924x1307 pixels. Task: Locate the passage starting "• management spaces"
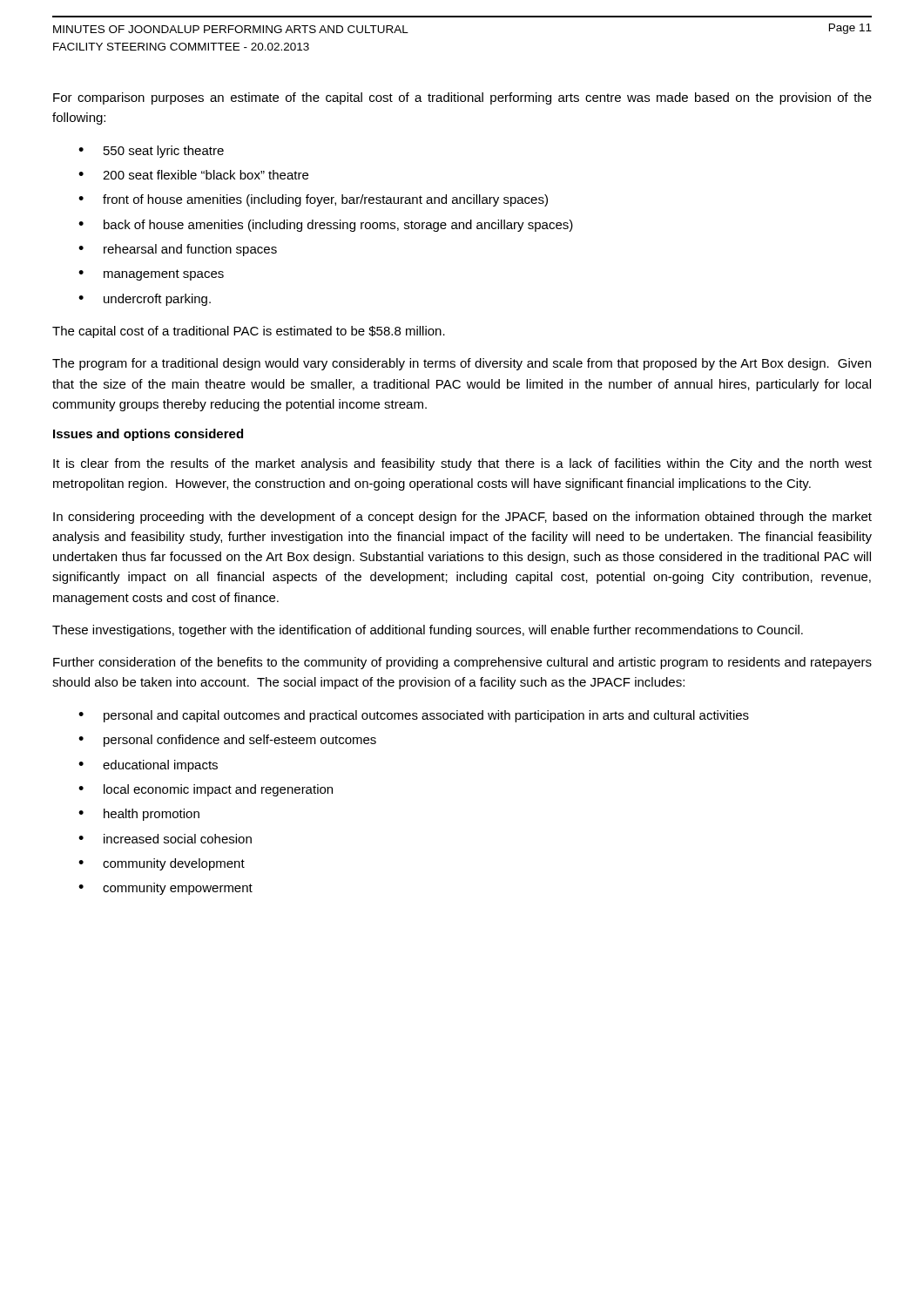(x=151, y=275)
